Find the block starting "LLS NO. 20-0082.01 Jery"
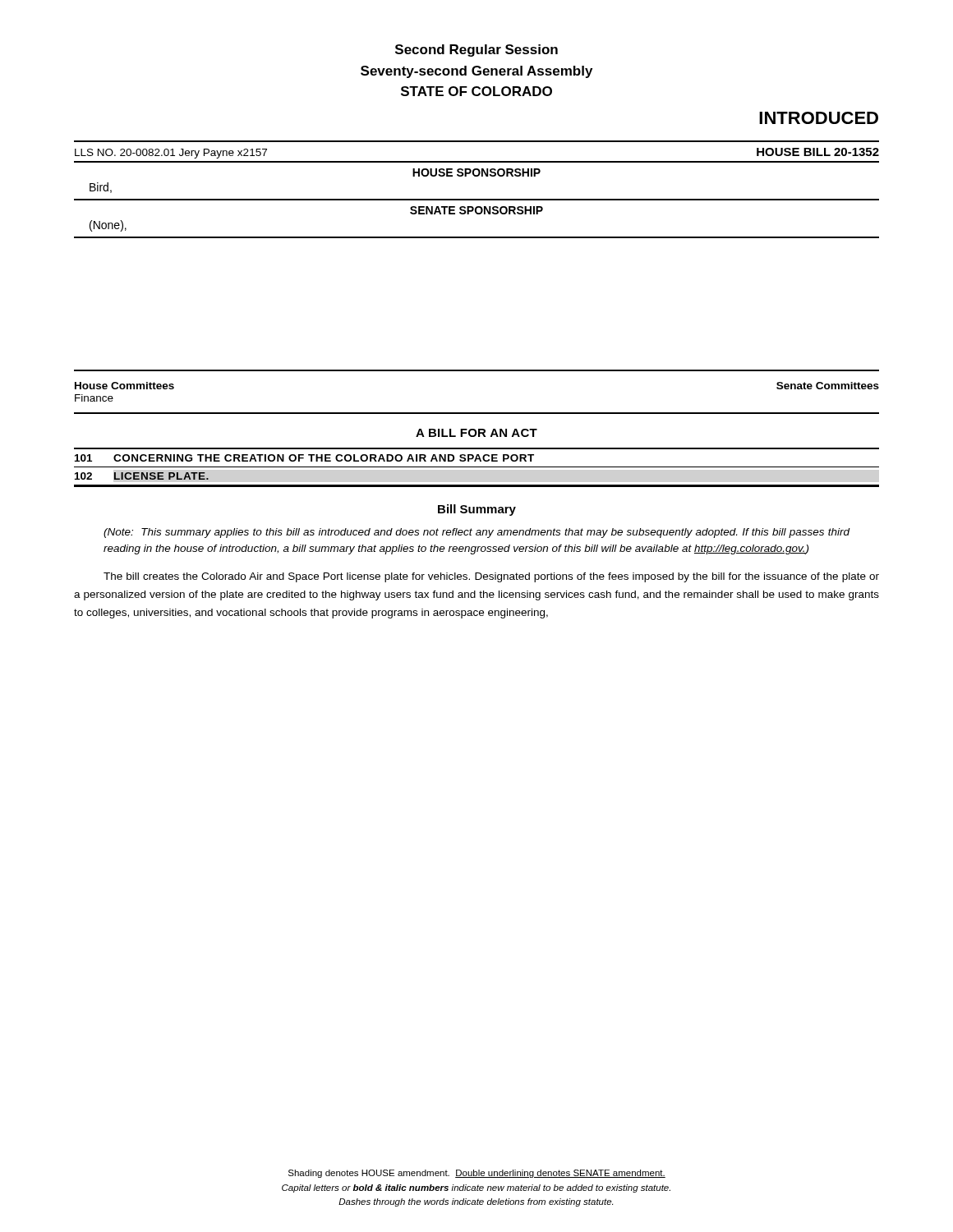Viewport: 953px width, 1232px height. click(x=476, y=151)
